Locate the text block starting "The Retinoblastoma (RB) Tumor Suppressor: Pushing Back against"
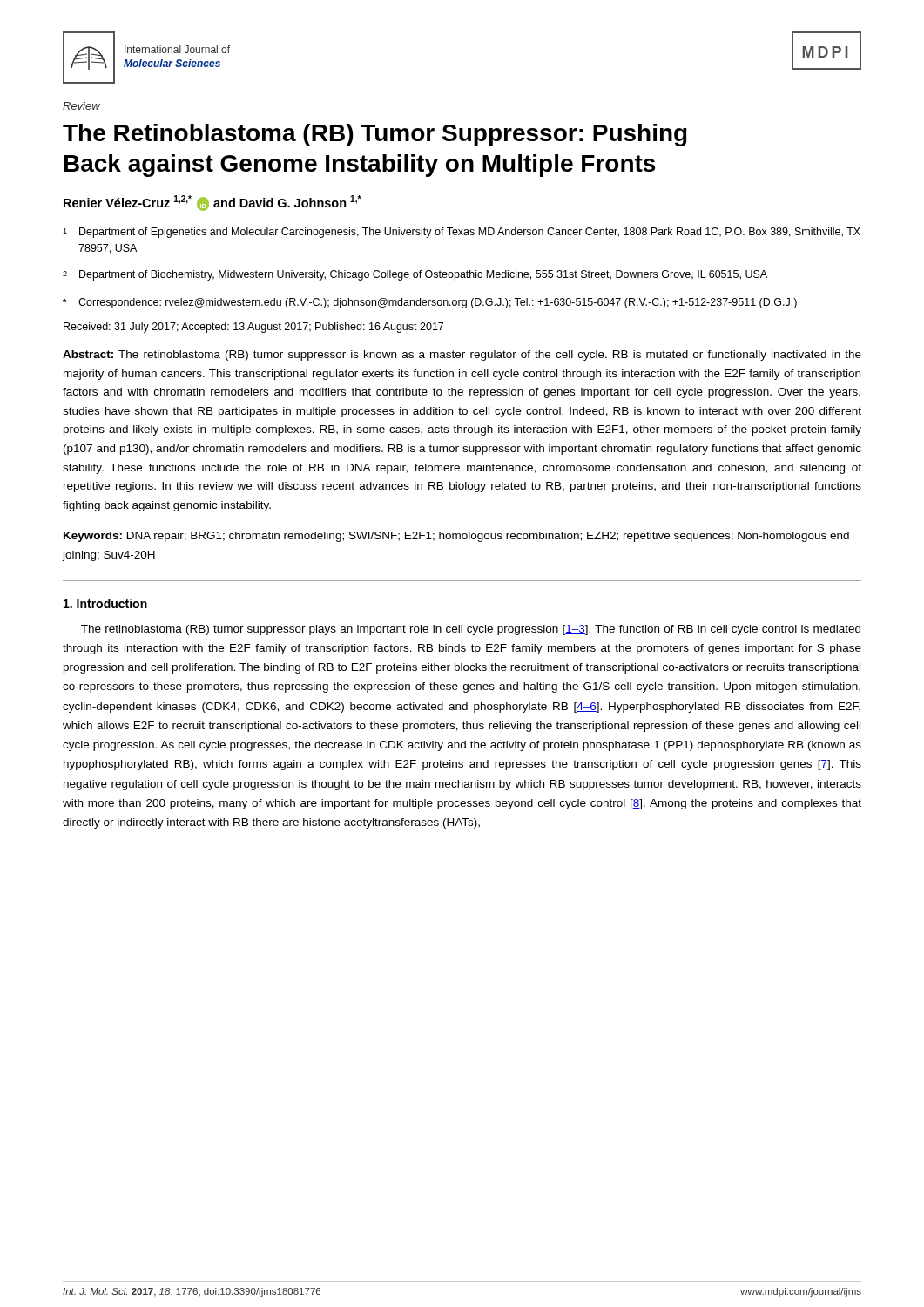Screen dimensions: 1307x924 [375, 148]
